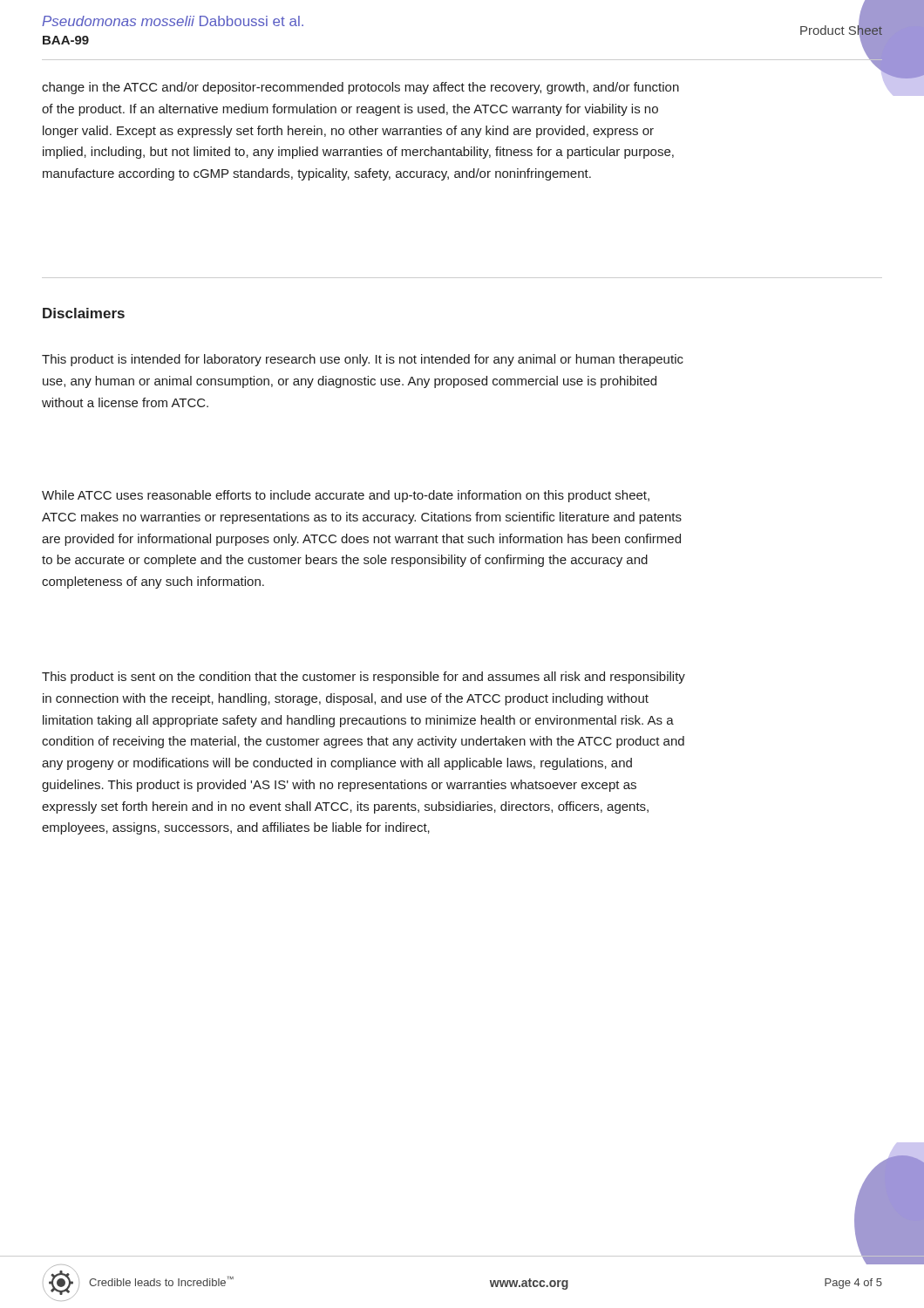The width and height of the screenshot is (924, 1308).
Task: Select the text block that reads "change in the ATCC and/or depositor-recommended protocols"
Action: tap(361, 130)
